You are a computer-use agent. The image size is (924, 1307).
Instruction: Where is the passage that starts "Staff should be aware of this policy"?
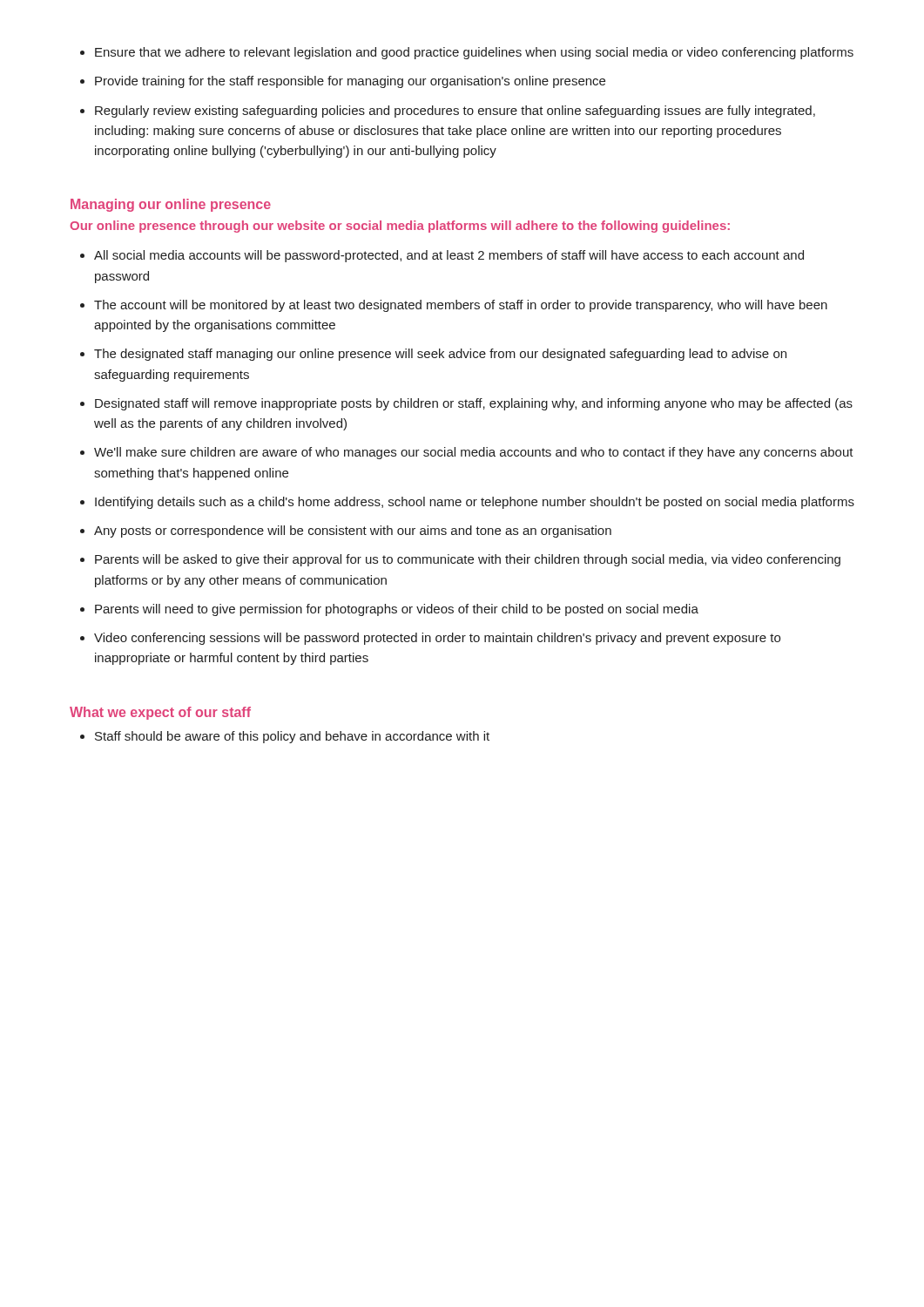tap(292, 735)
